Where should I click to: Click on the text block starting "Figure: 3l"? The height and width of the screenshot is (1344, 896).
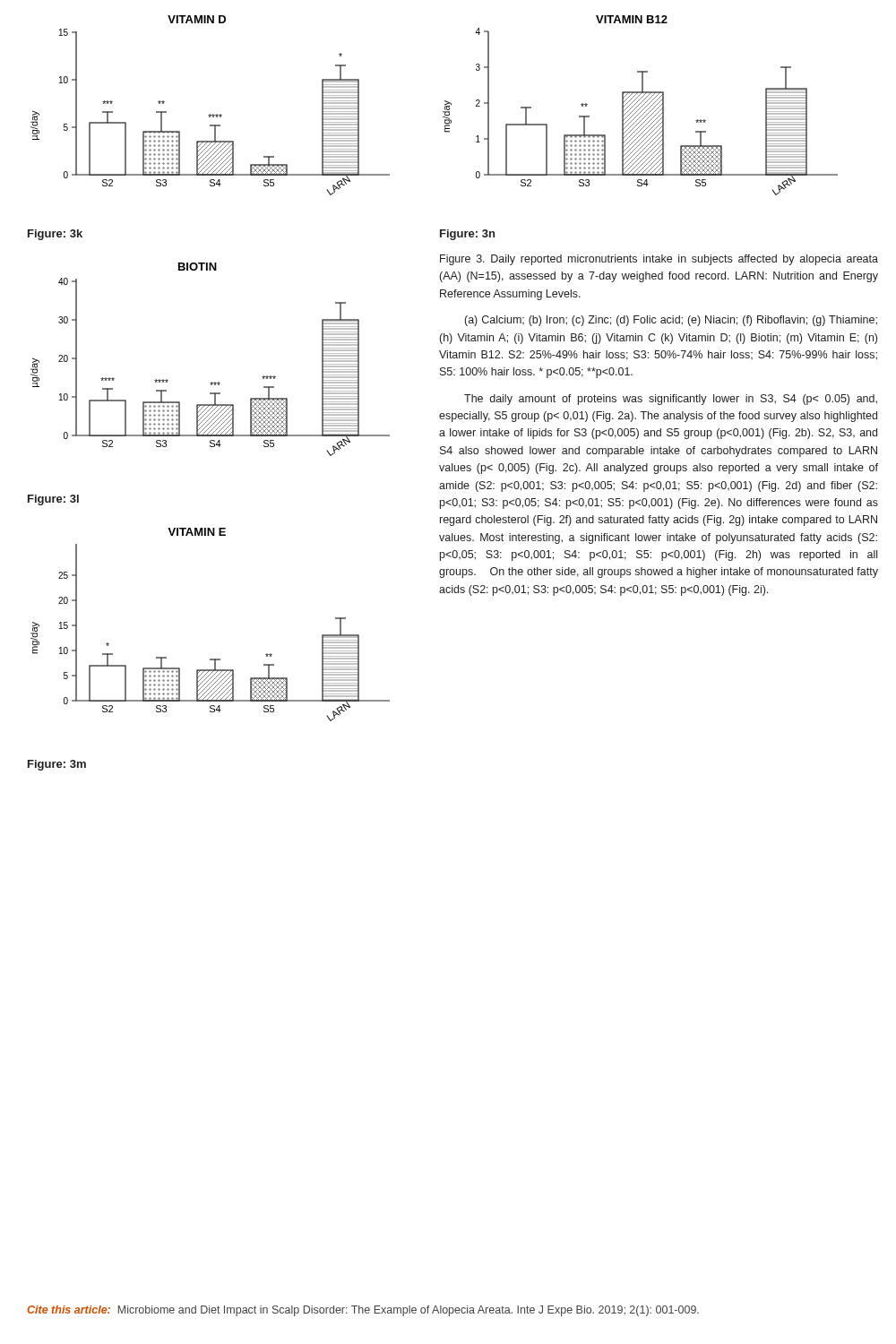[53, 499]
